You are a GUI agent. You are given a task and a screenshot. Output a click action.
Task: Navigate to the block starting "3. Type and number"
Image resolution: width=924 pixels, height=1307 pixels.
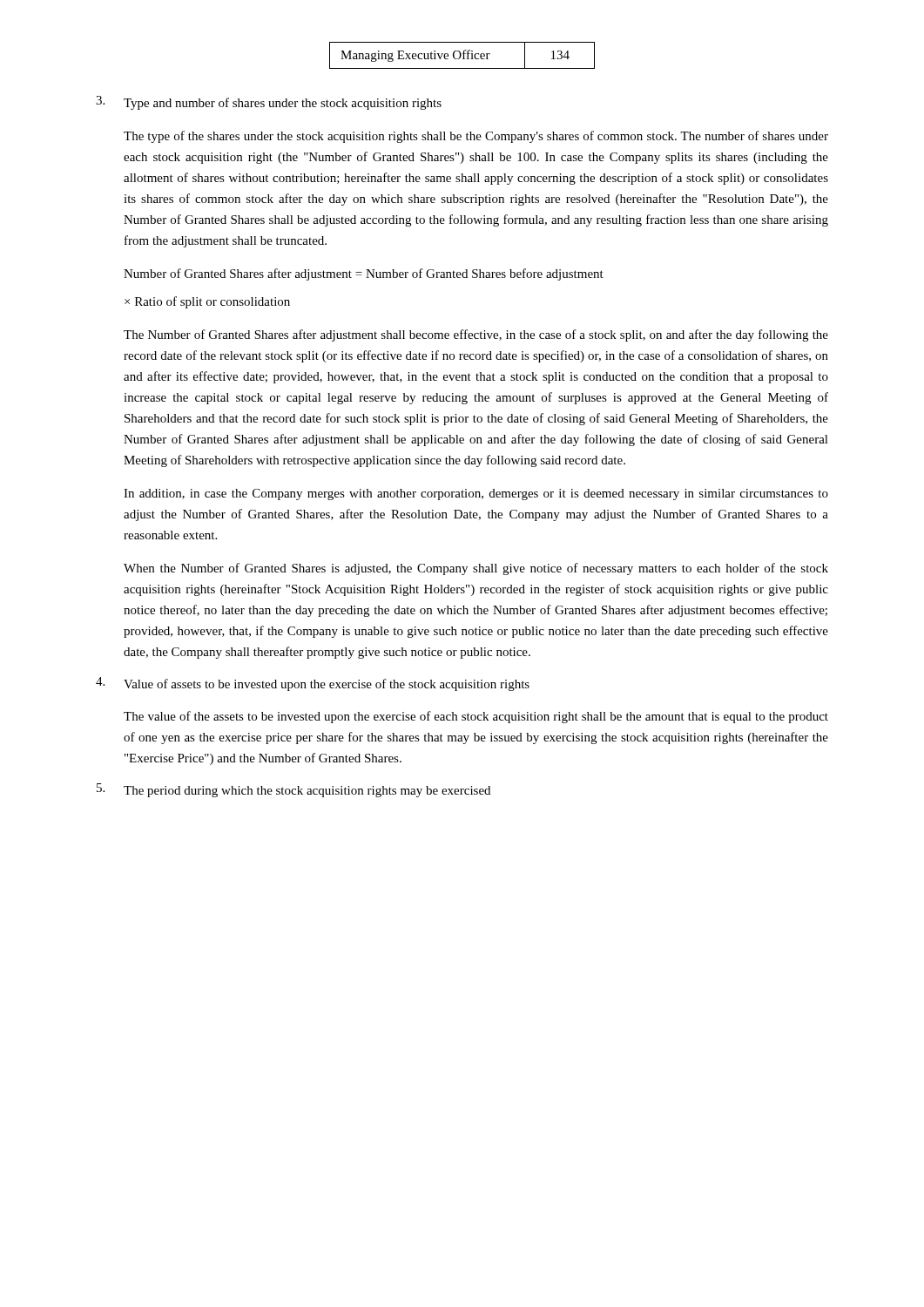pyautogui.click(x=269, y=103)
